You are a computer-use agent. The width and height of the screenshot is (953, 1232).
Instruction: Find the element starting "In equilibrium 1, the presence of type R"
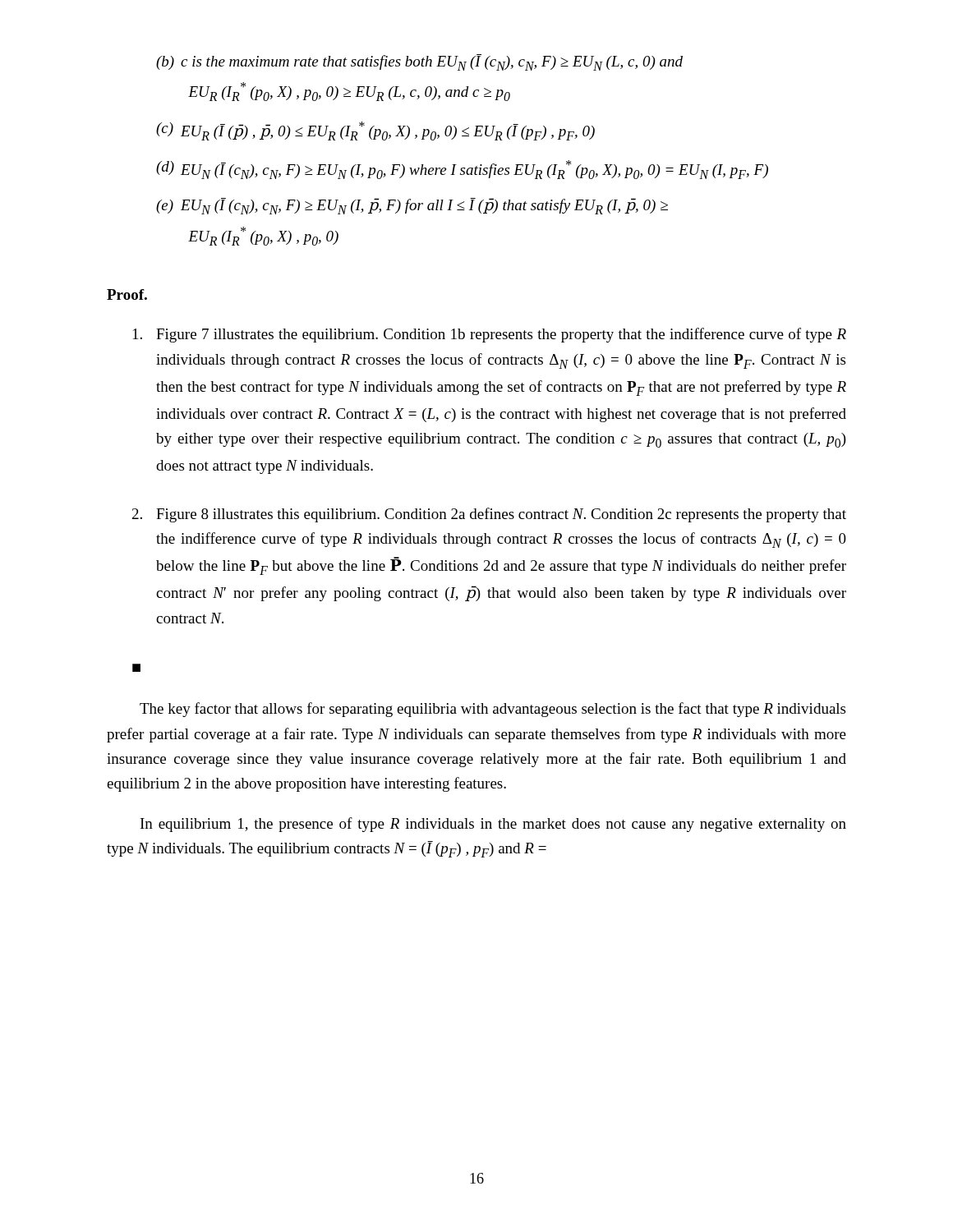(x=476, y=837)
